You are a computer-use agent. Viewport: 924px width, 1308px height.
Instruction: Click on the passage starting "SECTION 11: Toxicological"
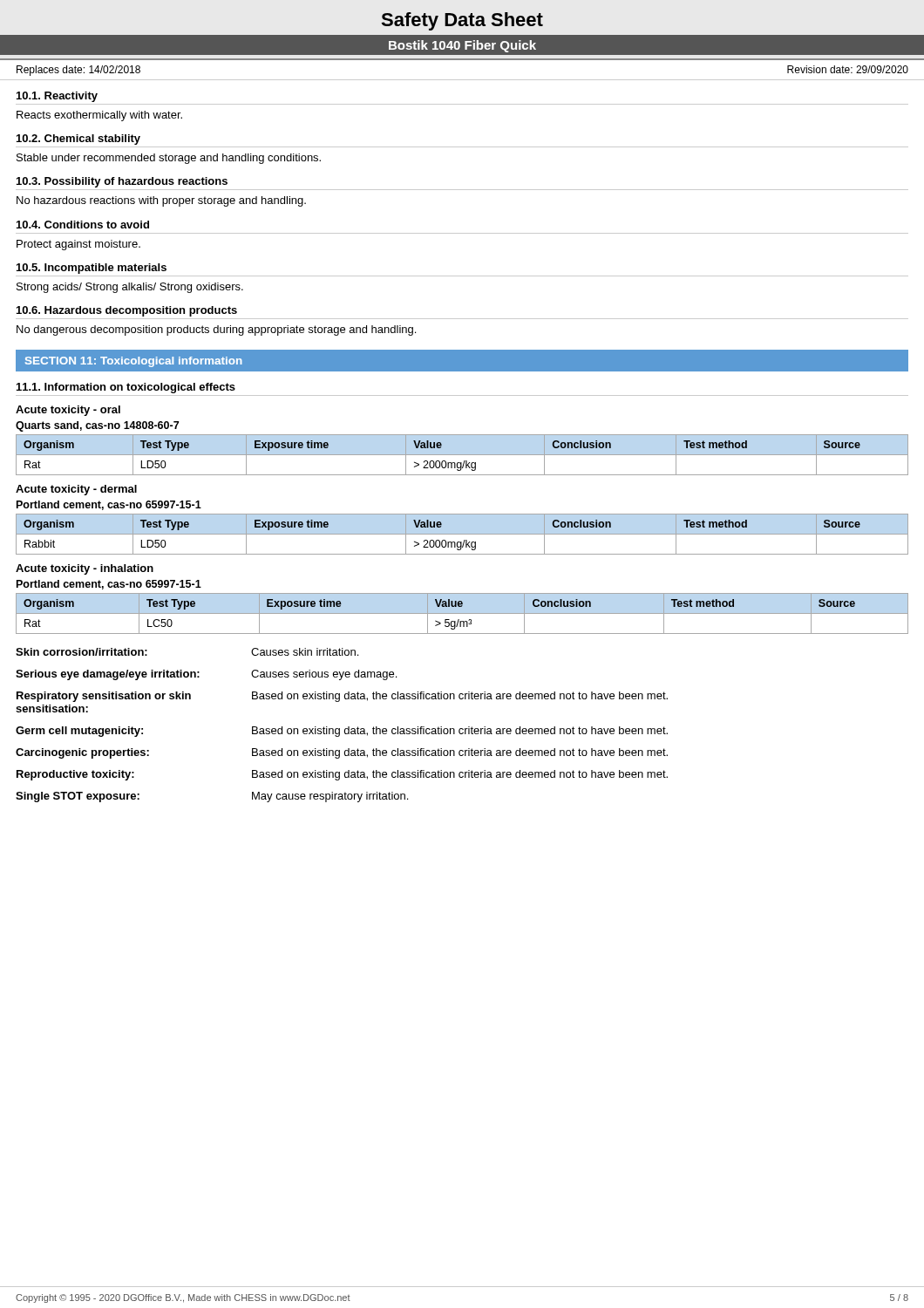(x=133, y=361)
